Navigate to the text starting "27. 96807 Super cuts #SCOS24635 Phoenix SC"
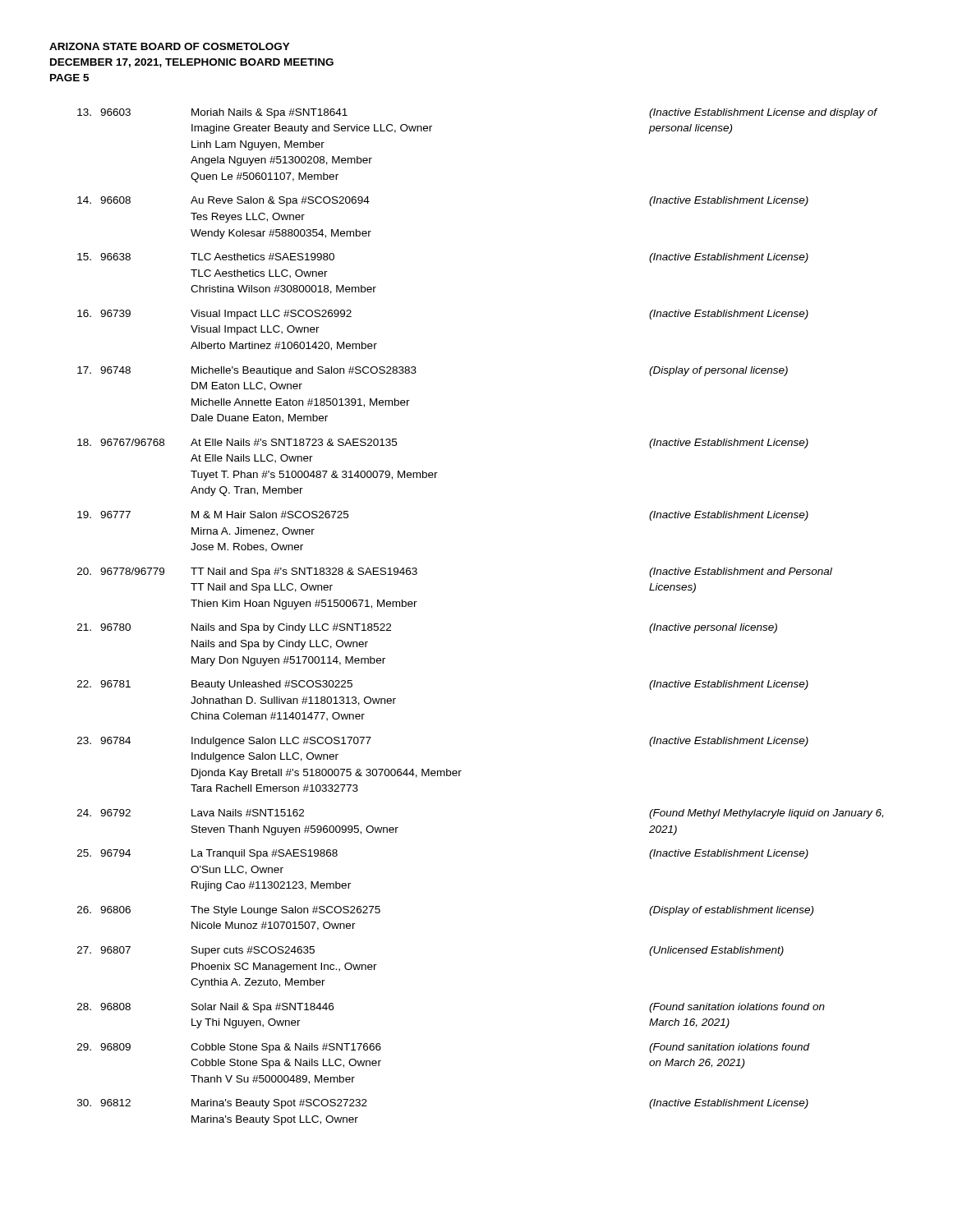Viewport: 953px width, 1232px height. pyautogui.click(x=103, y=951)
